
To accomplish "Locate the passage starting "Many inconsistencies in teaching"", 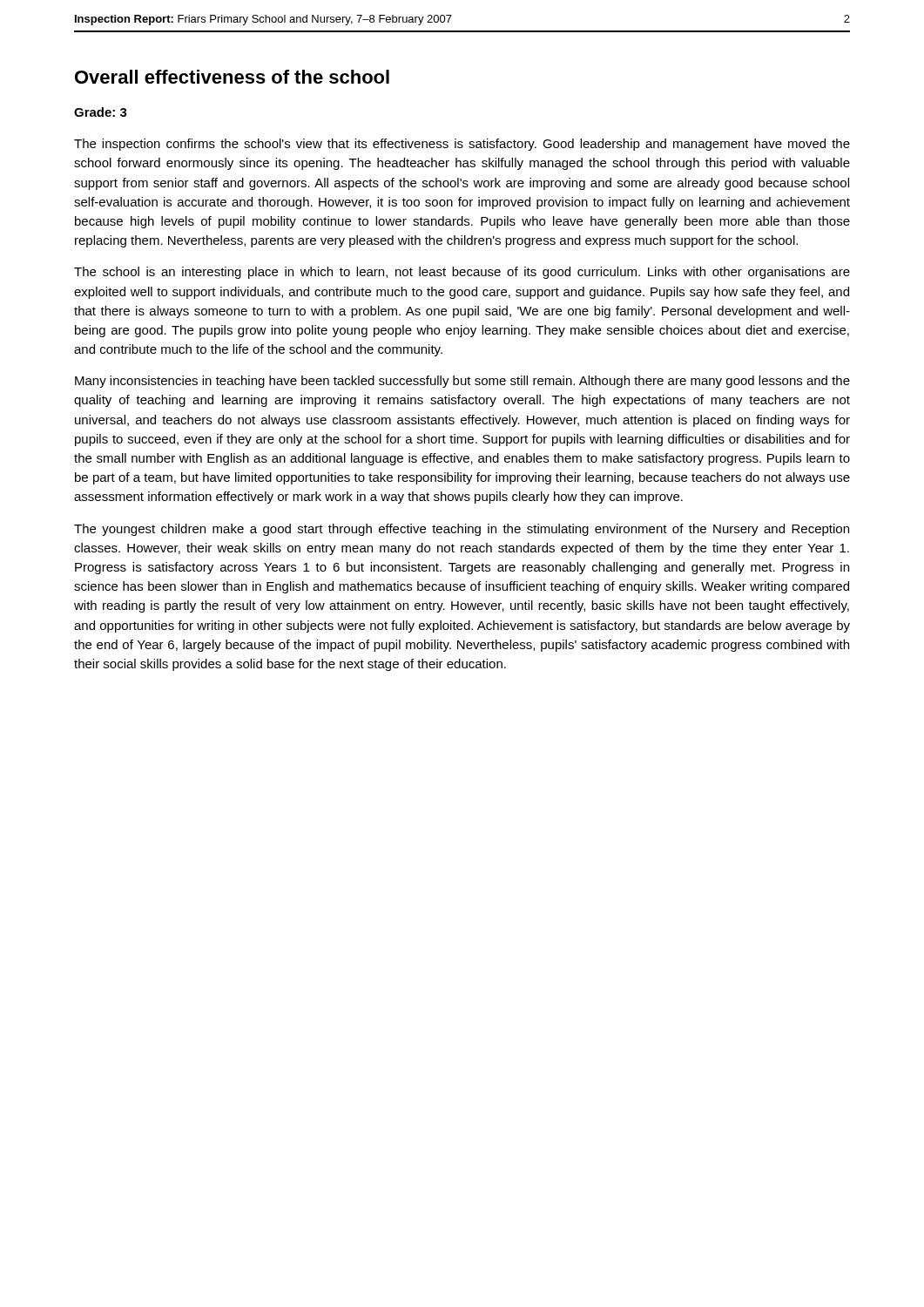I will tap(462, 439).
